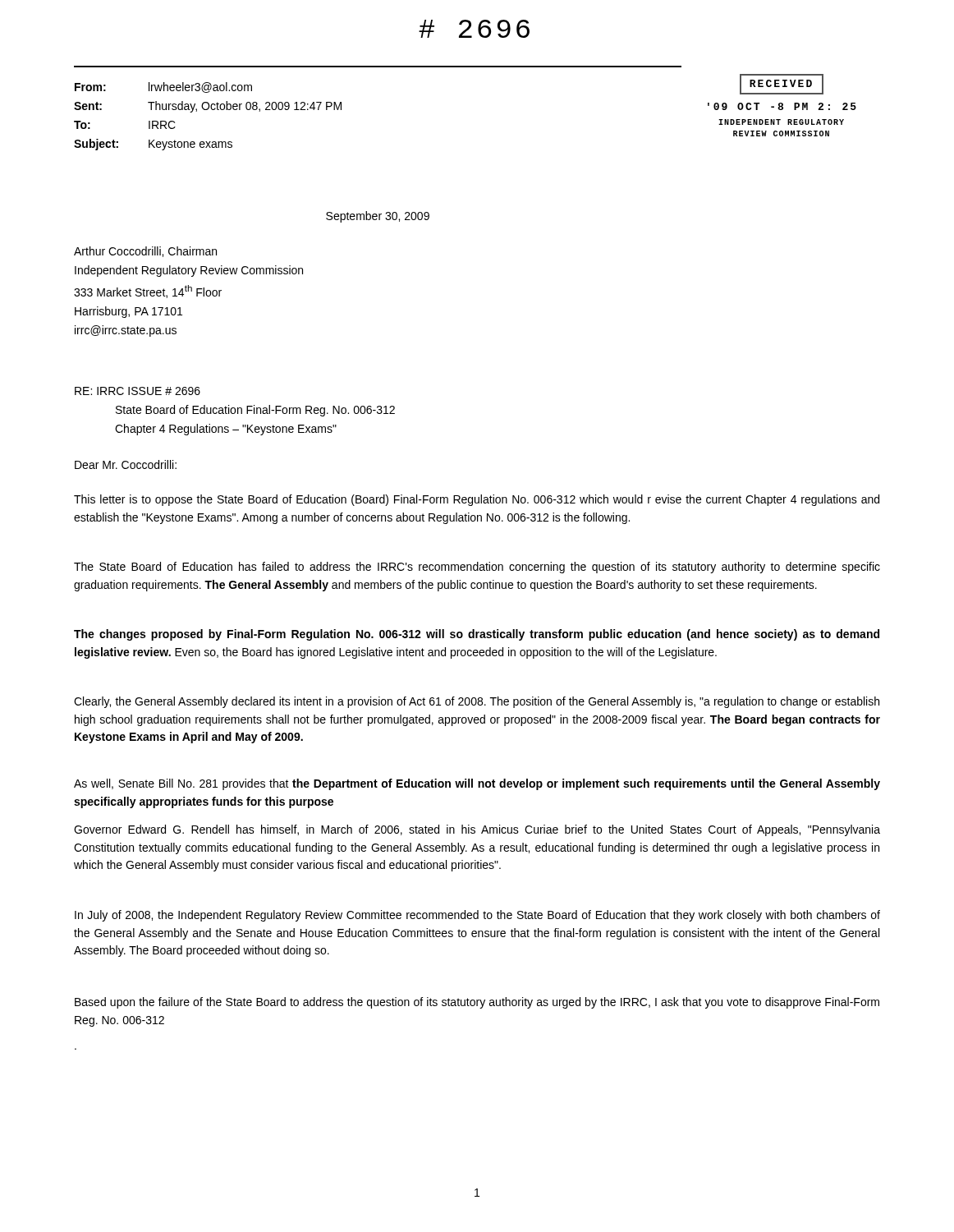
Task: Navigate to the text starting "This letter is"
Action: coord(477,508)
